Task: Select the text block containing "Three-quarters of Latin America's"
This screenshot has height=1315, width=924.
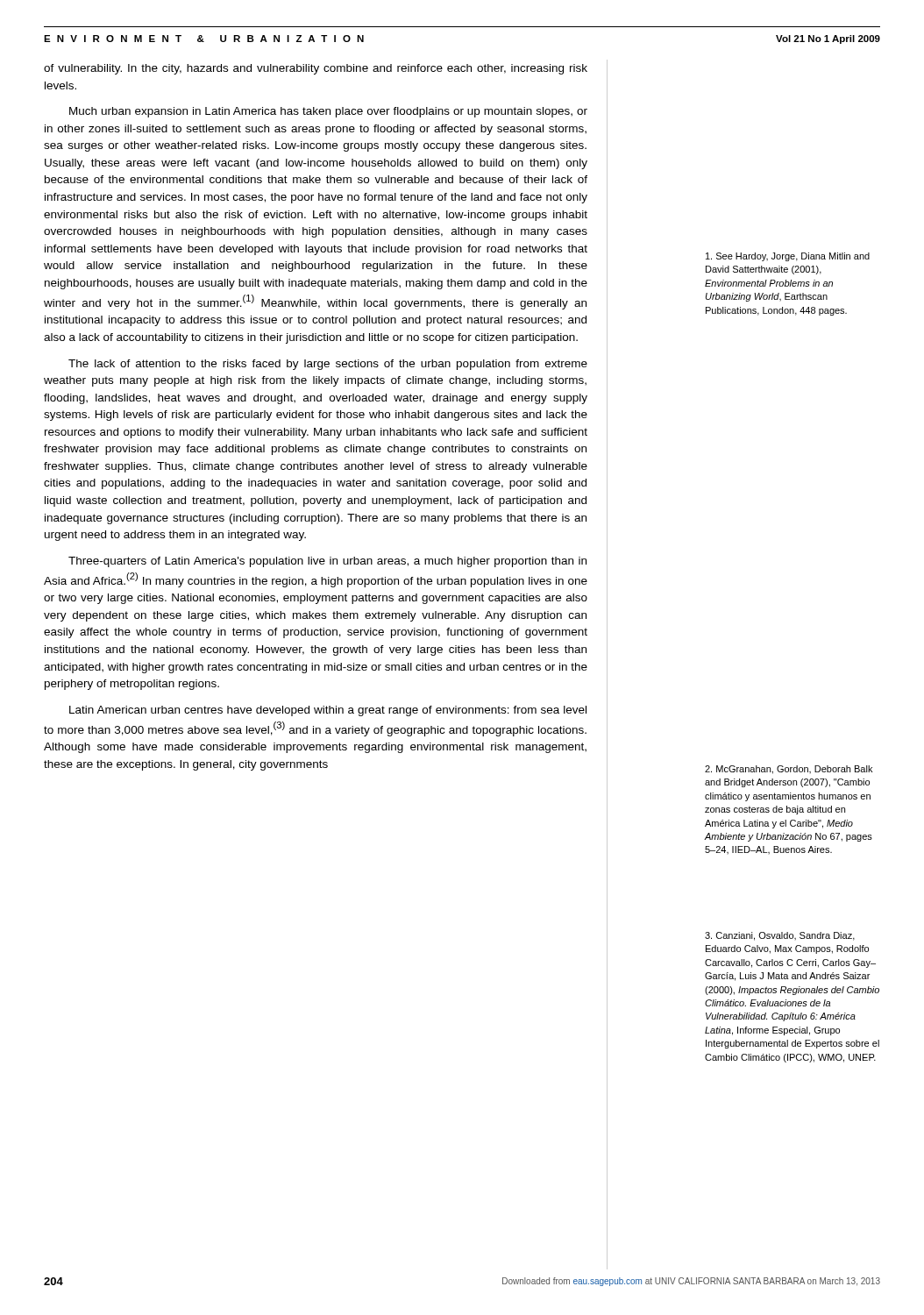Action: (316, 622)
